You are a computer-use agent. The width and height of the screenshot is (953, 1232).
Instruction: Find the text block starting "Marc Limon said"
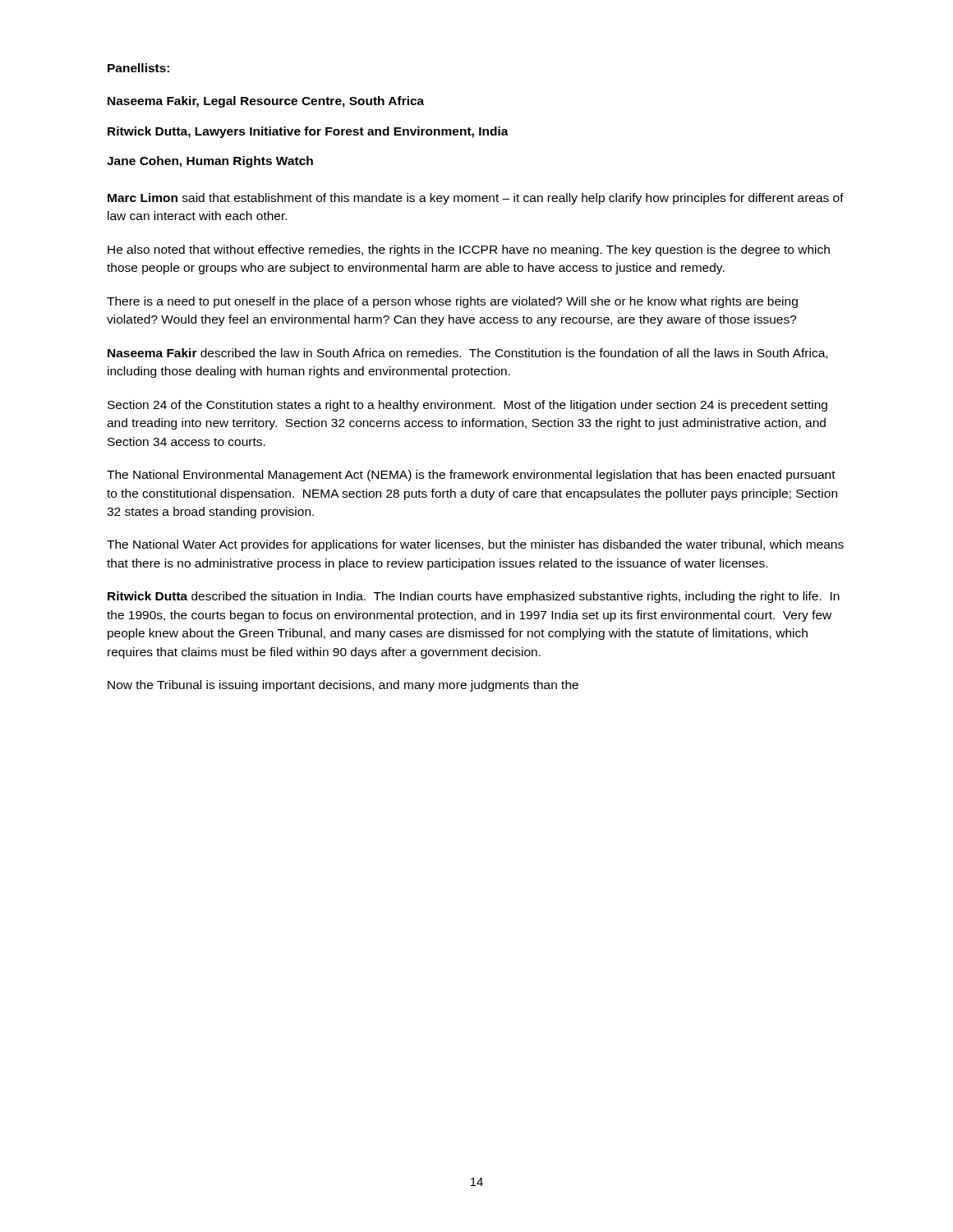coord(475,207)
